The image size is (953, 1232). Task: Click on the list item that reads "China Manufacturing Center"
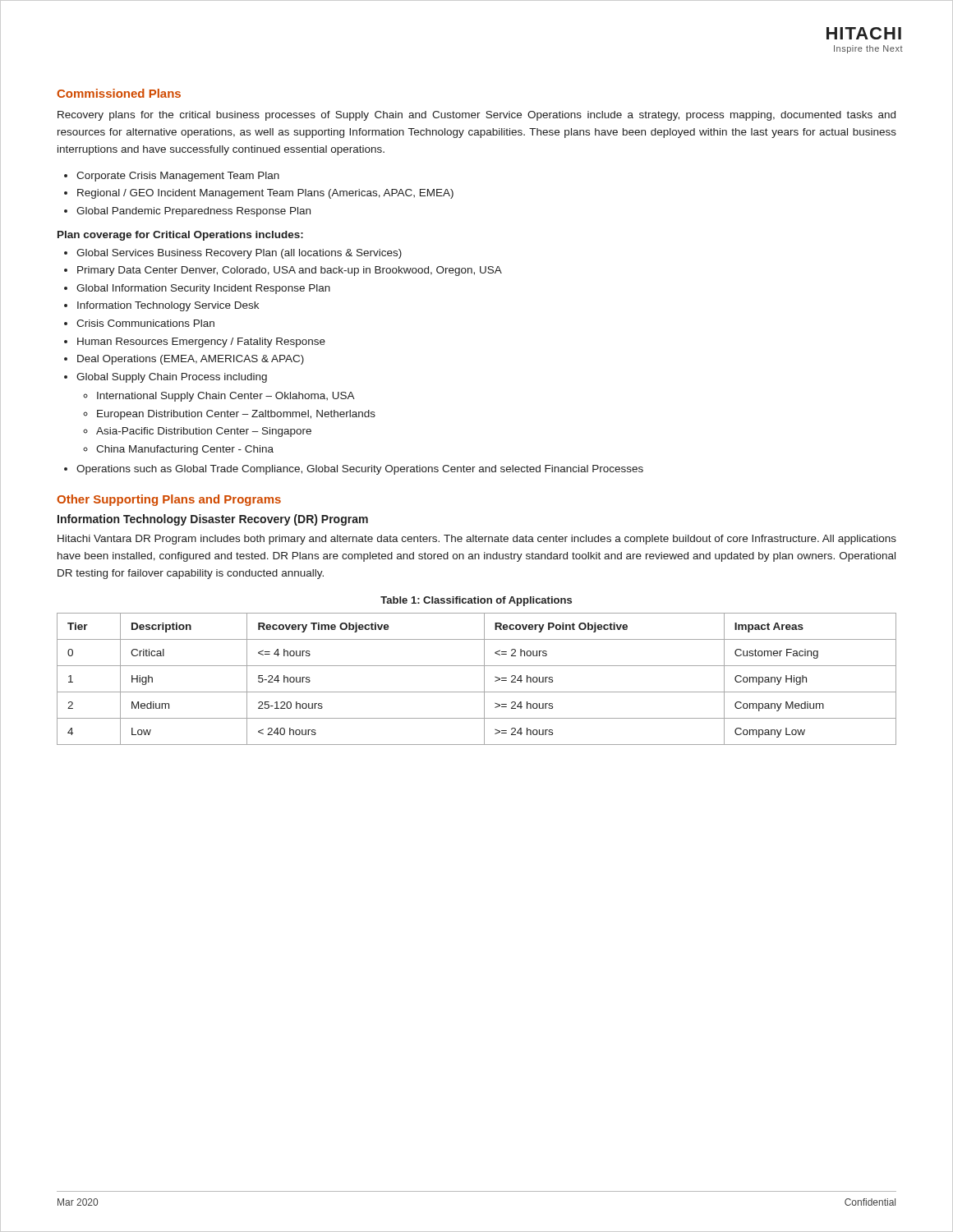point(185,449)
